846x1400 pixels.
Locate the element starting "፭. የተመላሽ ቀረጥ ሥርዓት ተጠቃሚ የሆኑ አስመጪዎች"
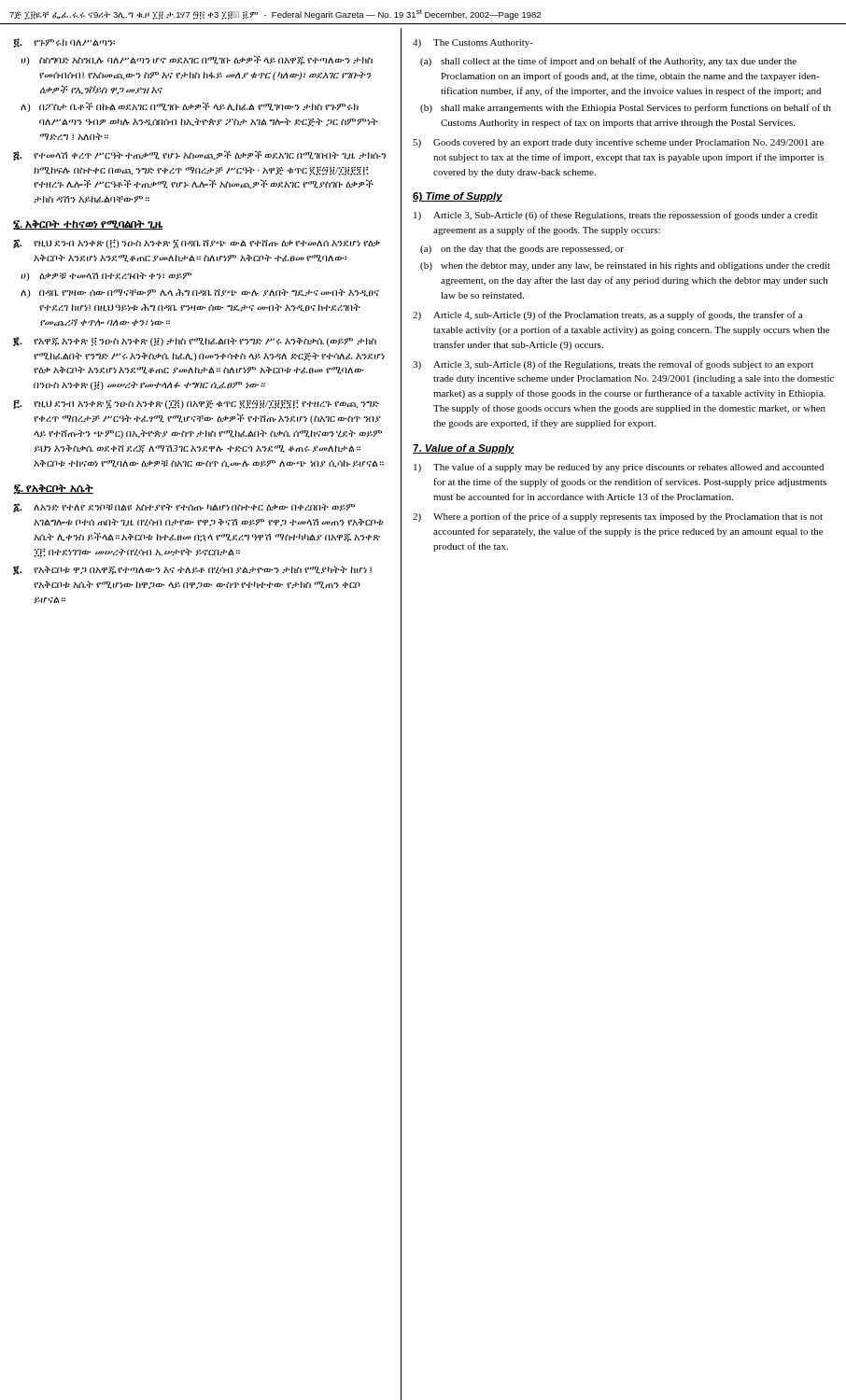pos(202,178)
